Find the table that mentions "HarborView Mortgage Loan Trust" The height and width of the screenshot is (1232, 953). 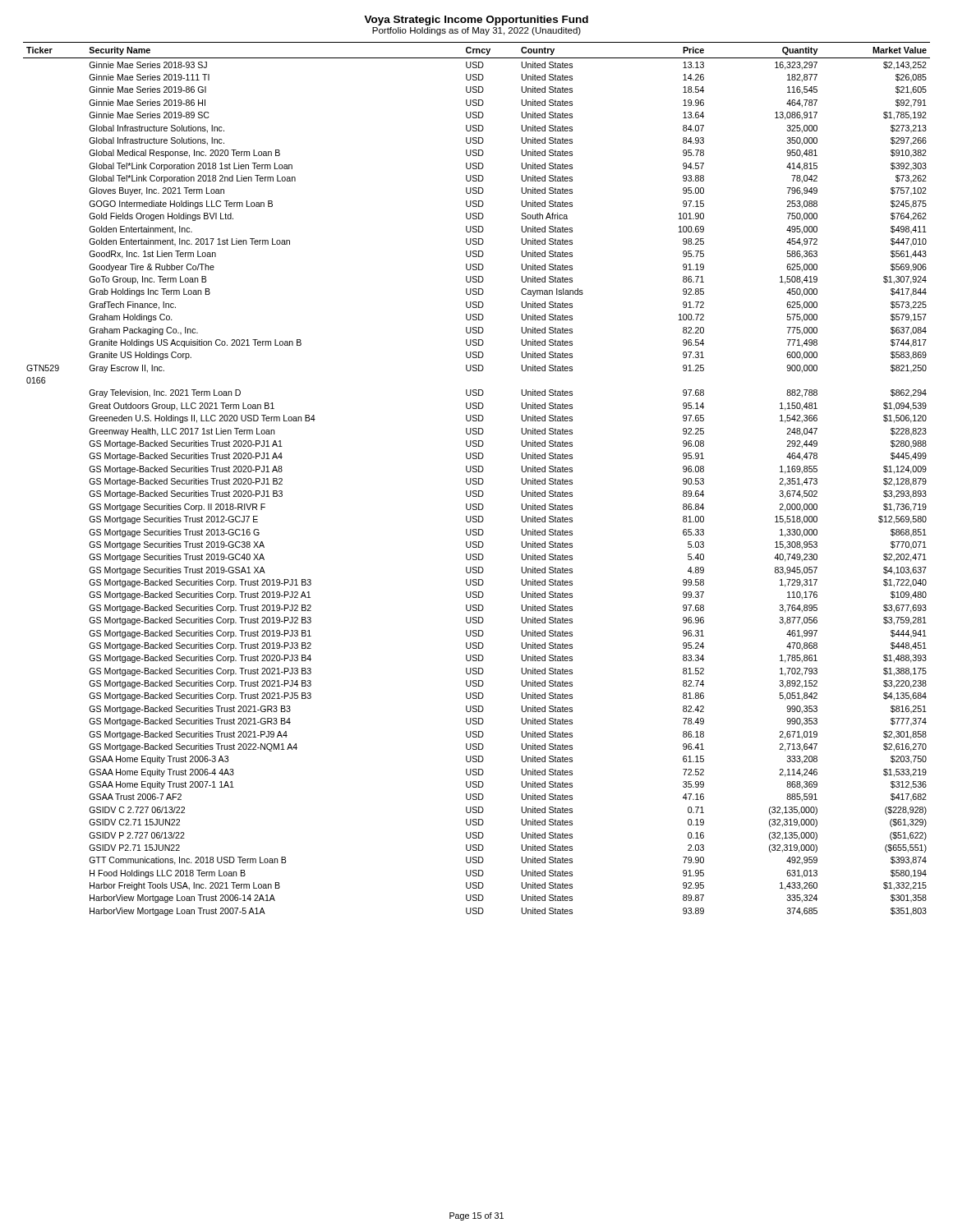(x=476, y=478)
